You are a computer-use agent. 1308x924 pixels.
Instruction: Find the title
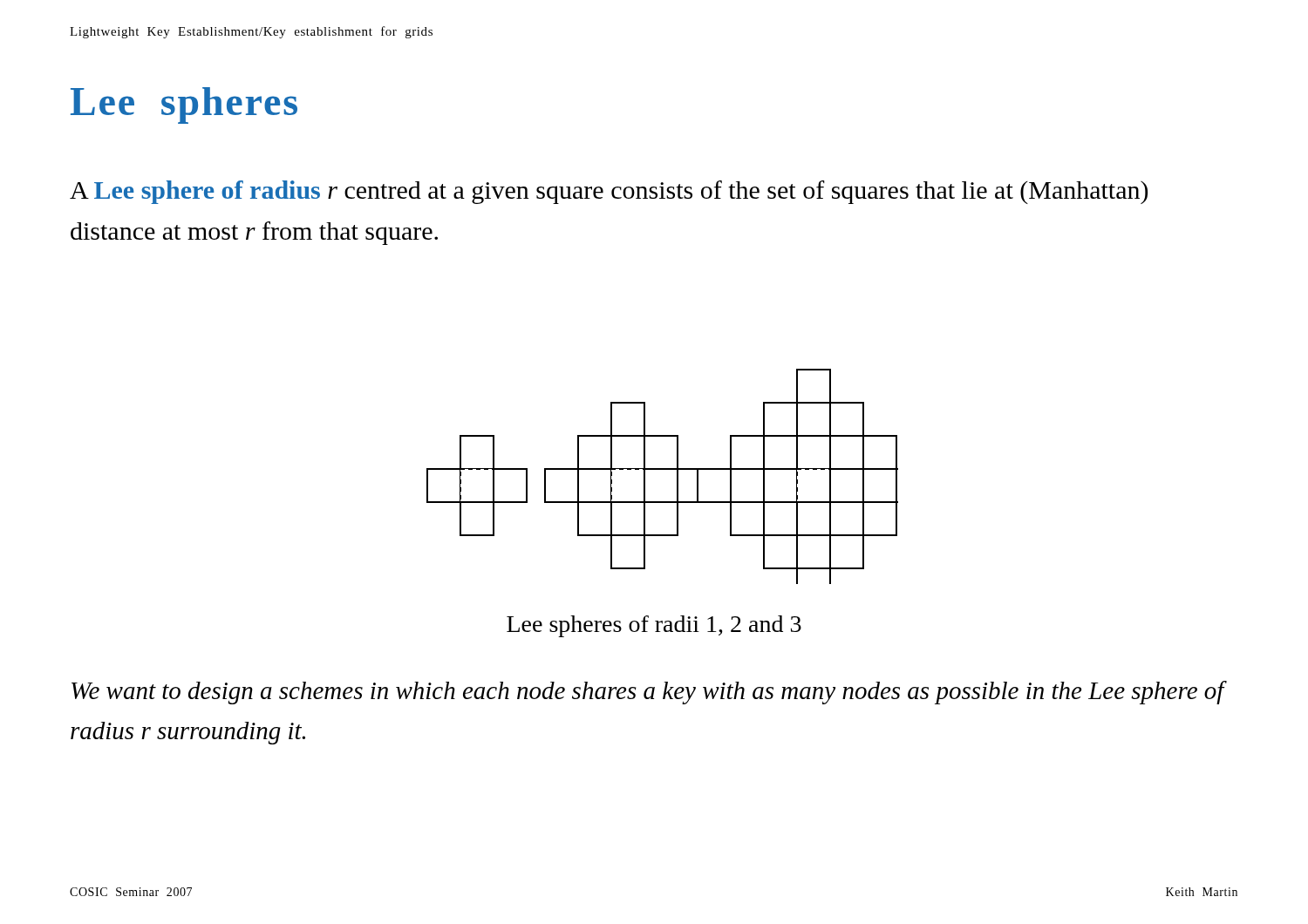tap(185, 102)
